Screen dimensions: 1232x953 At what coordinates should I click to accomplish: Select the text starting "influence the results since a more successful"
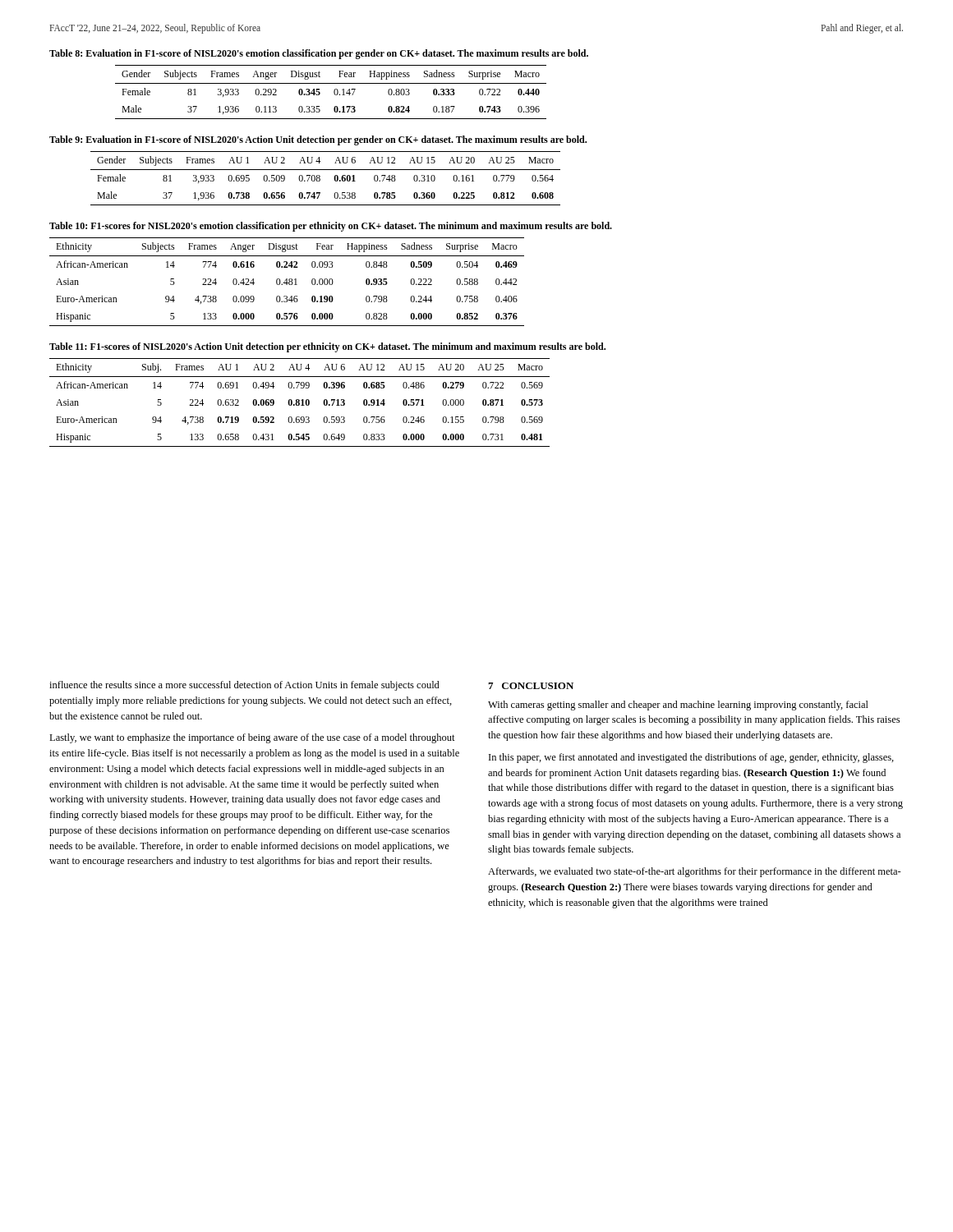pos(251,700)
